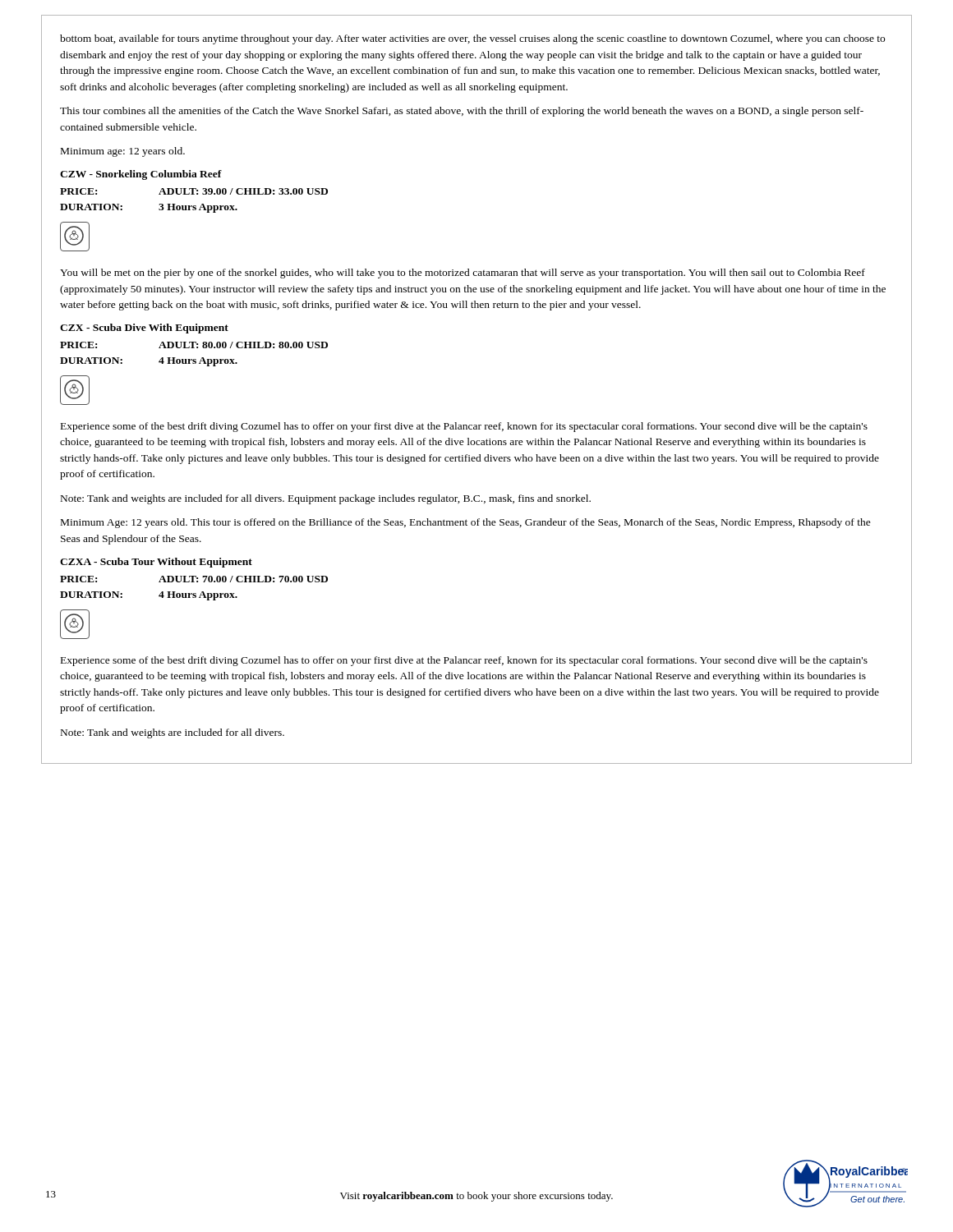Point to the text starting "You will be met on the pier"
The height and width of the screenshot is (1232, 953).
[476, 288]
